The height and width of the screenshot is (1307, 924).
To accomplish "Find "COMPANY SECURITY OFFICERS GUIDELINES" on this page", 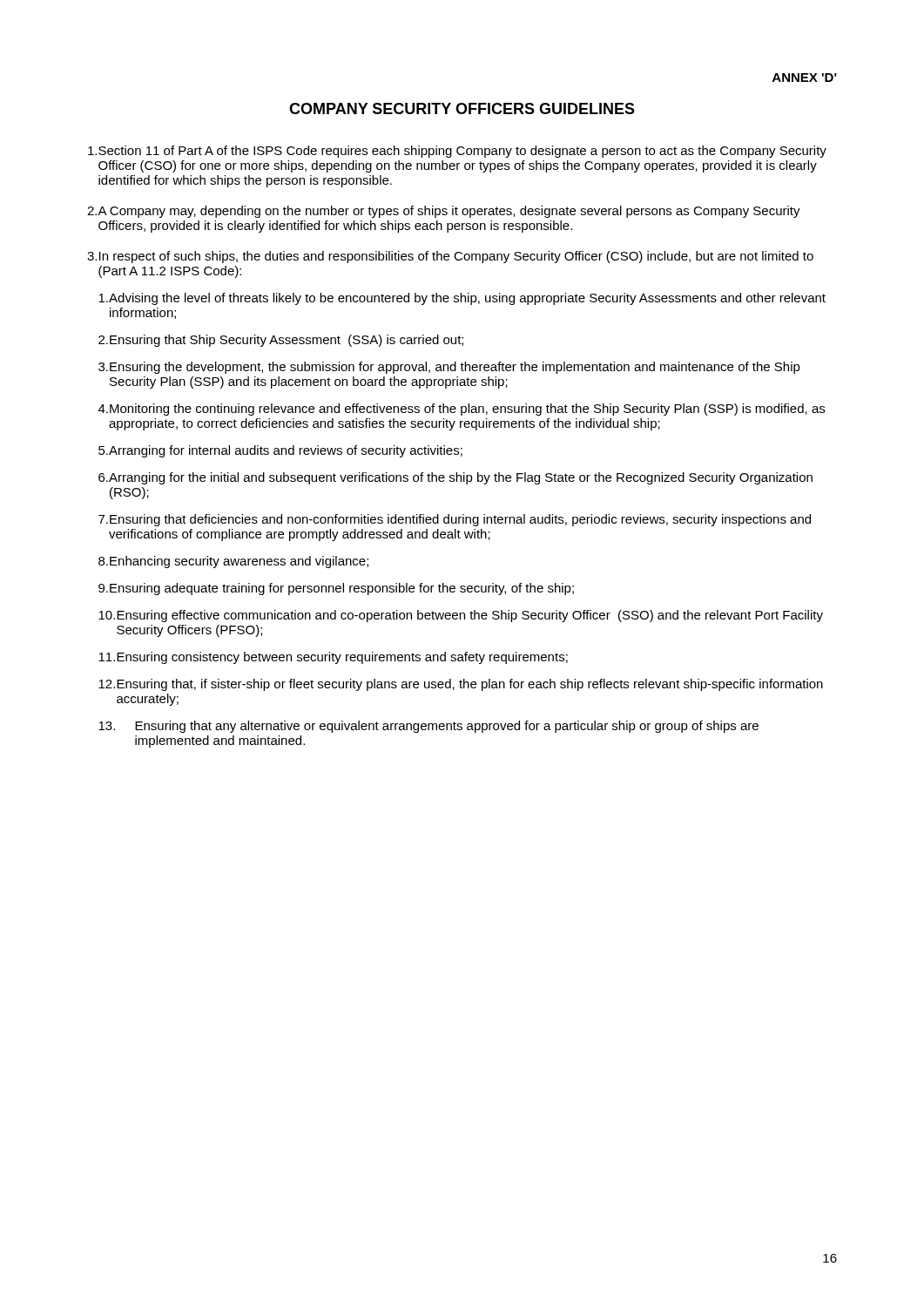I will 462,109.
